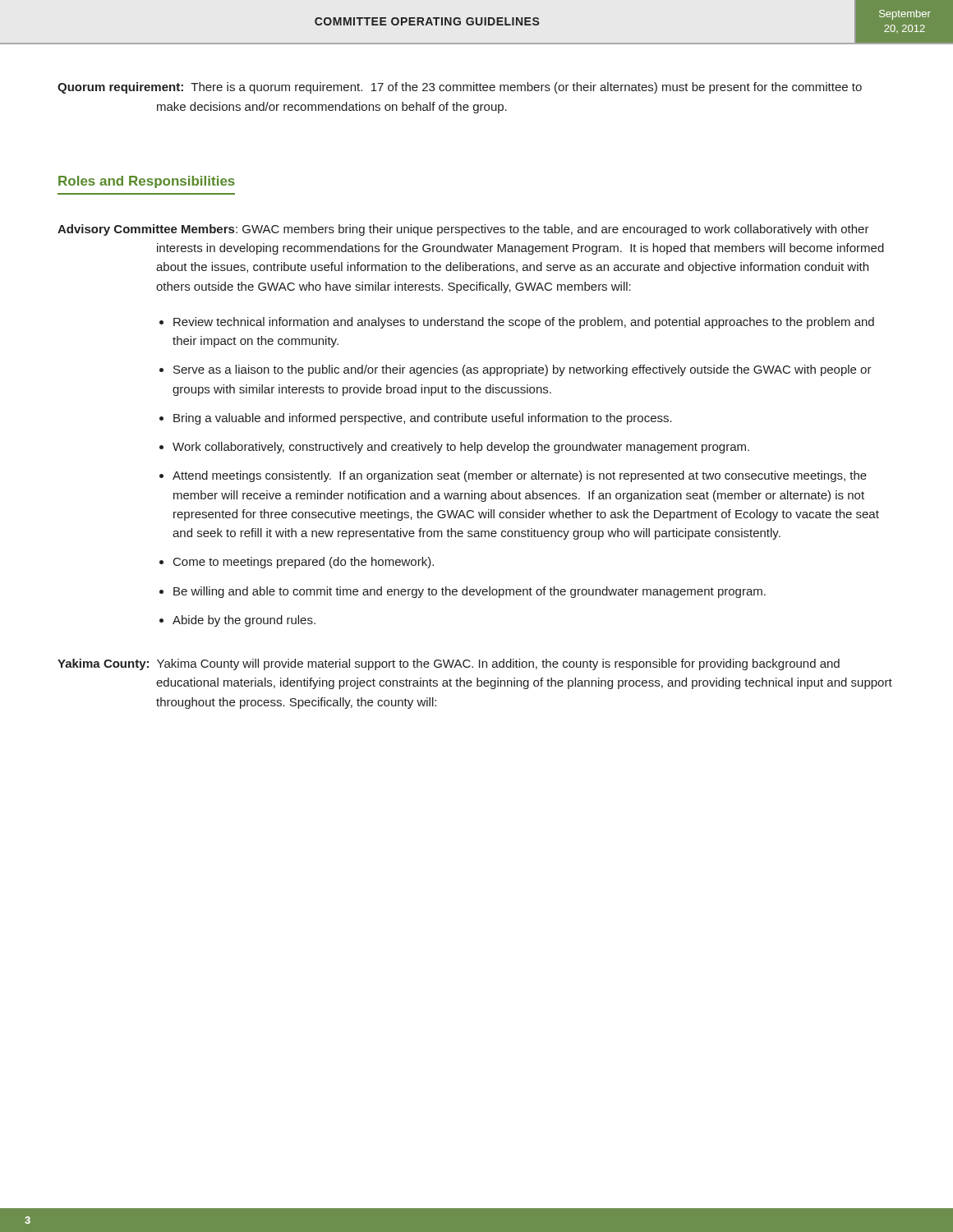Navigate to the text block starting "Attend meetings consistently. If an organization seat (member"
Screen dimensions: 1232x953
click(526, 504)
